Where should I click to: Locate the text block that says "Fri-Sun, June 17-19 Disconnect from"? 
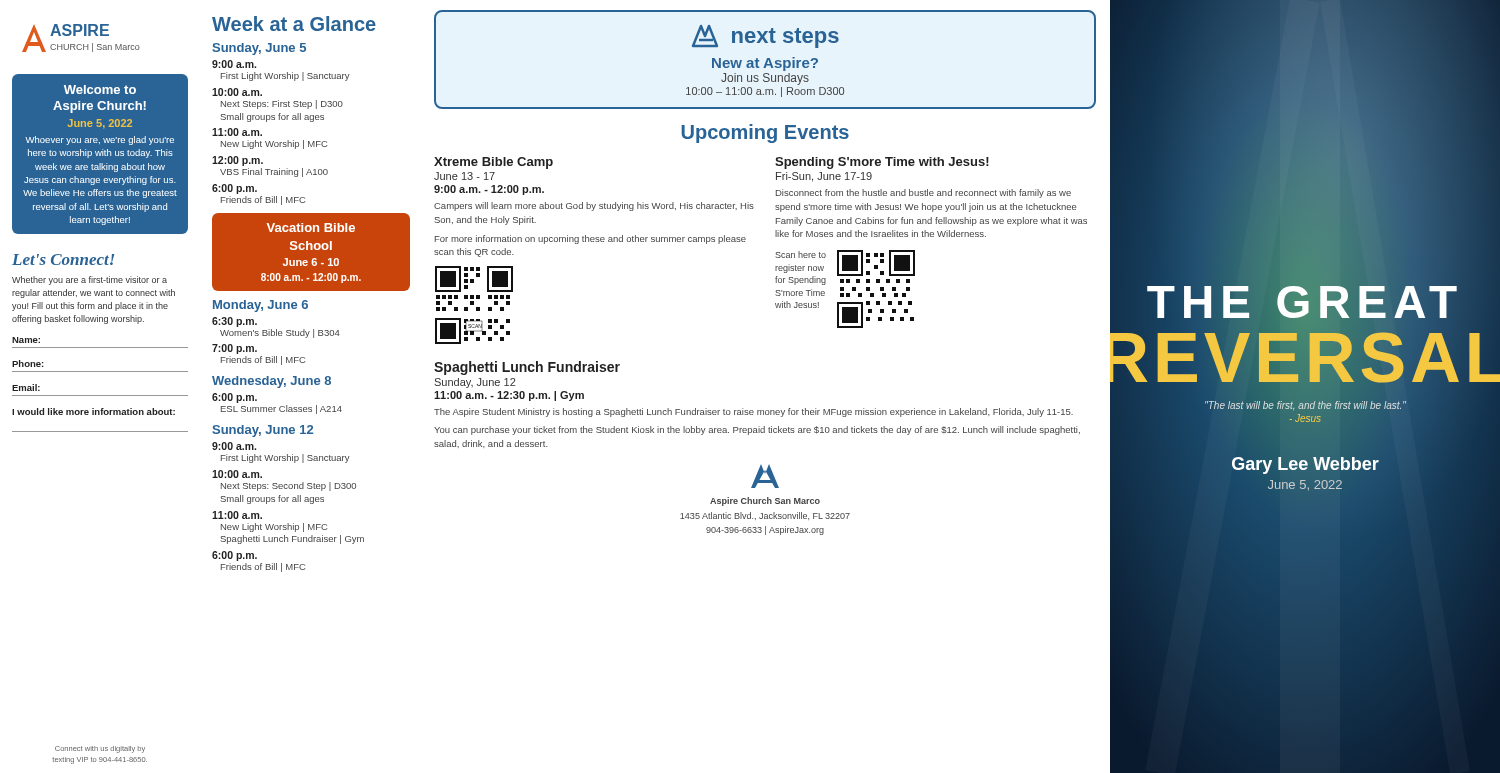pos(936,206)
